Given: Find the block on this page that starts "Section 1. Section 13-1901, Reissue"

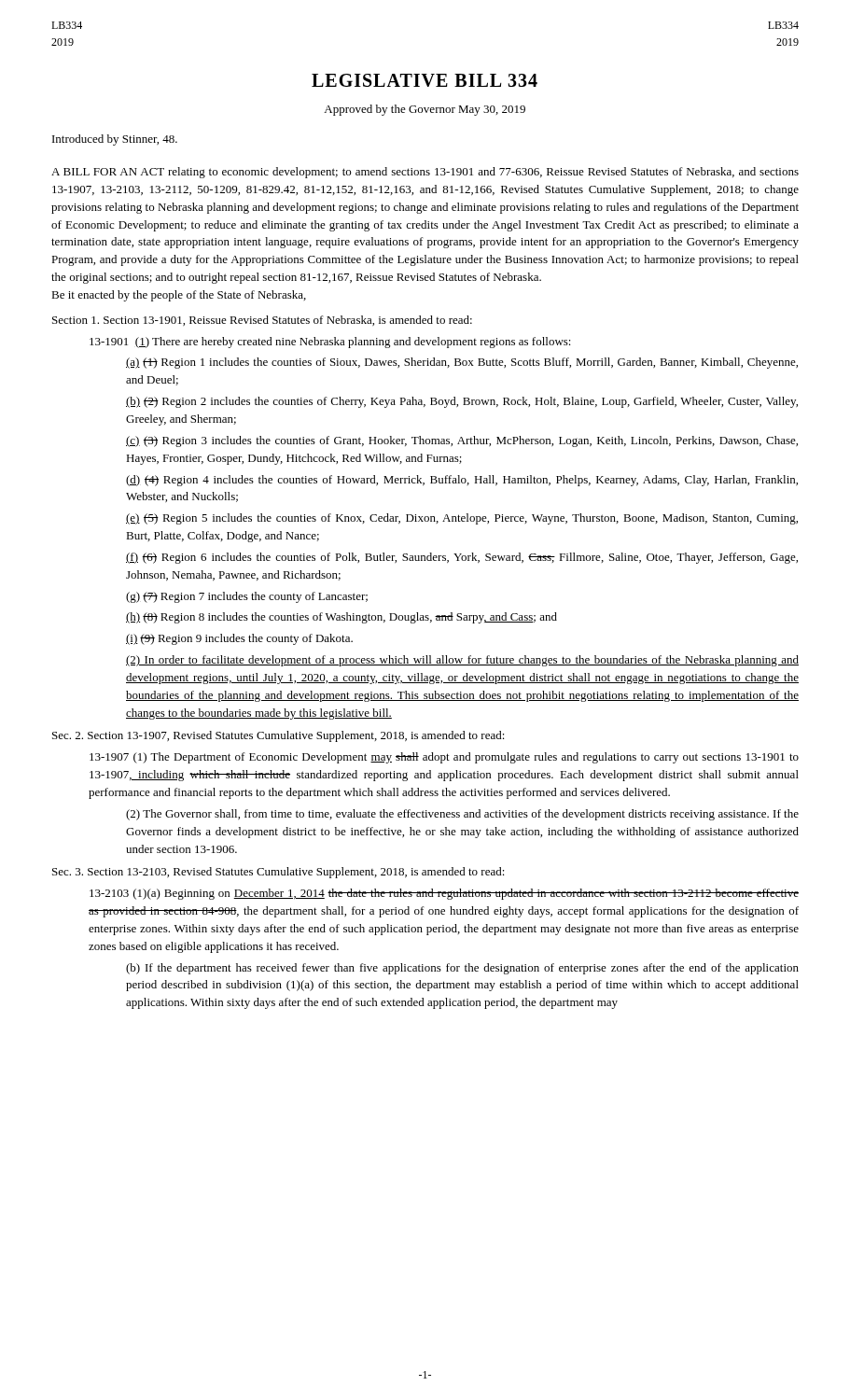Looking at the screenshot, I should (262, 319).
